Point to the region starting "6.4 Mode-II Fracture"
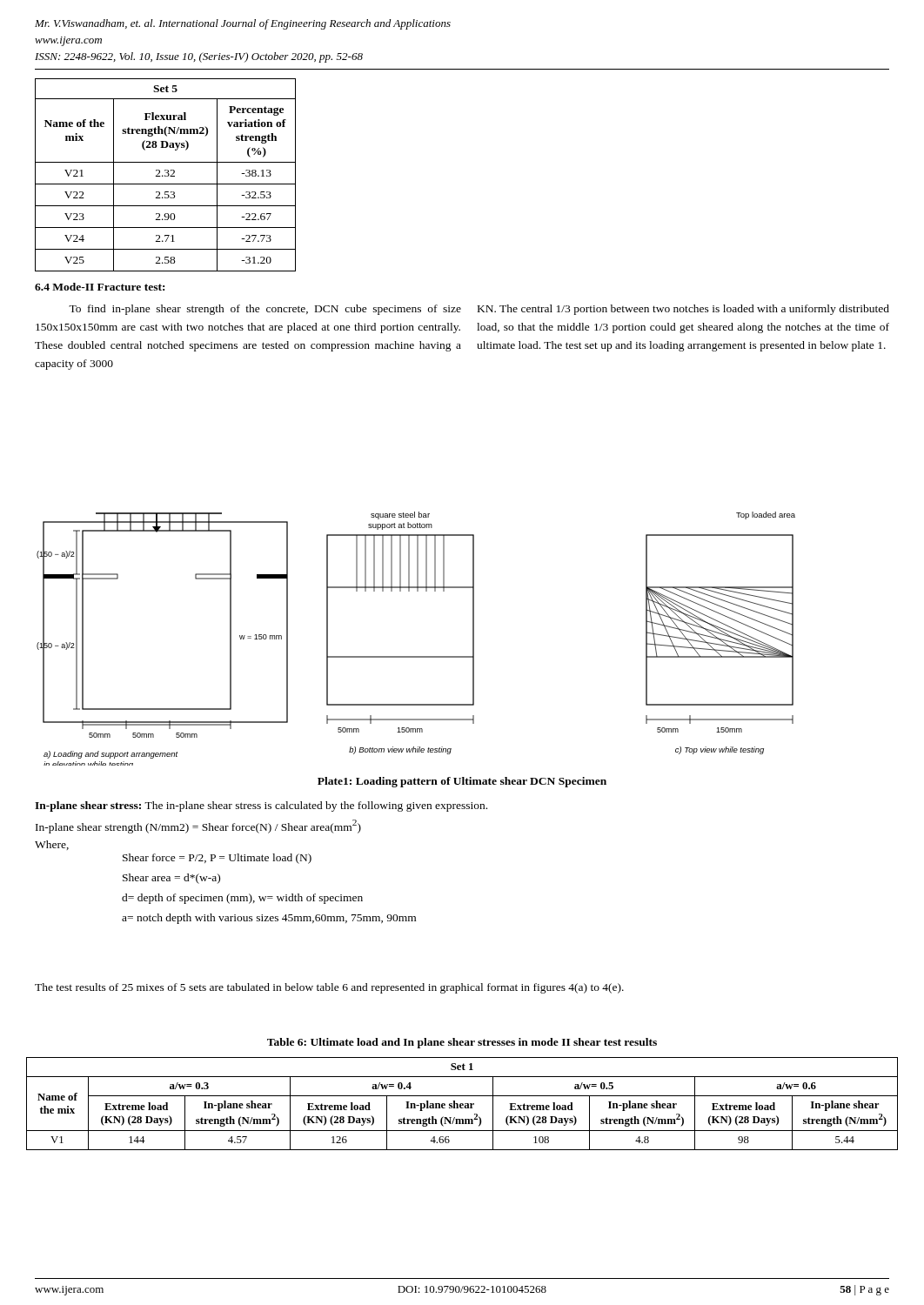 click(100, 287)
